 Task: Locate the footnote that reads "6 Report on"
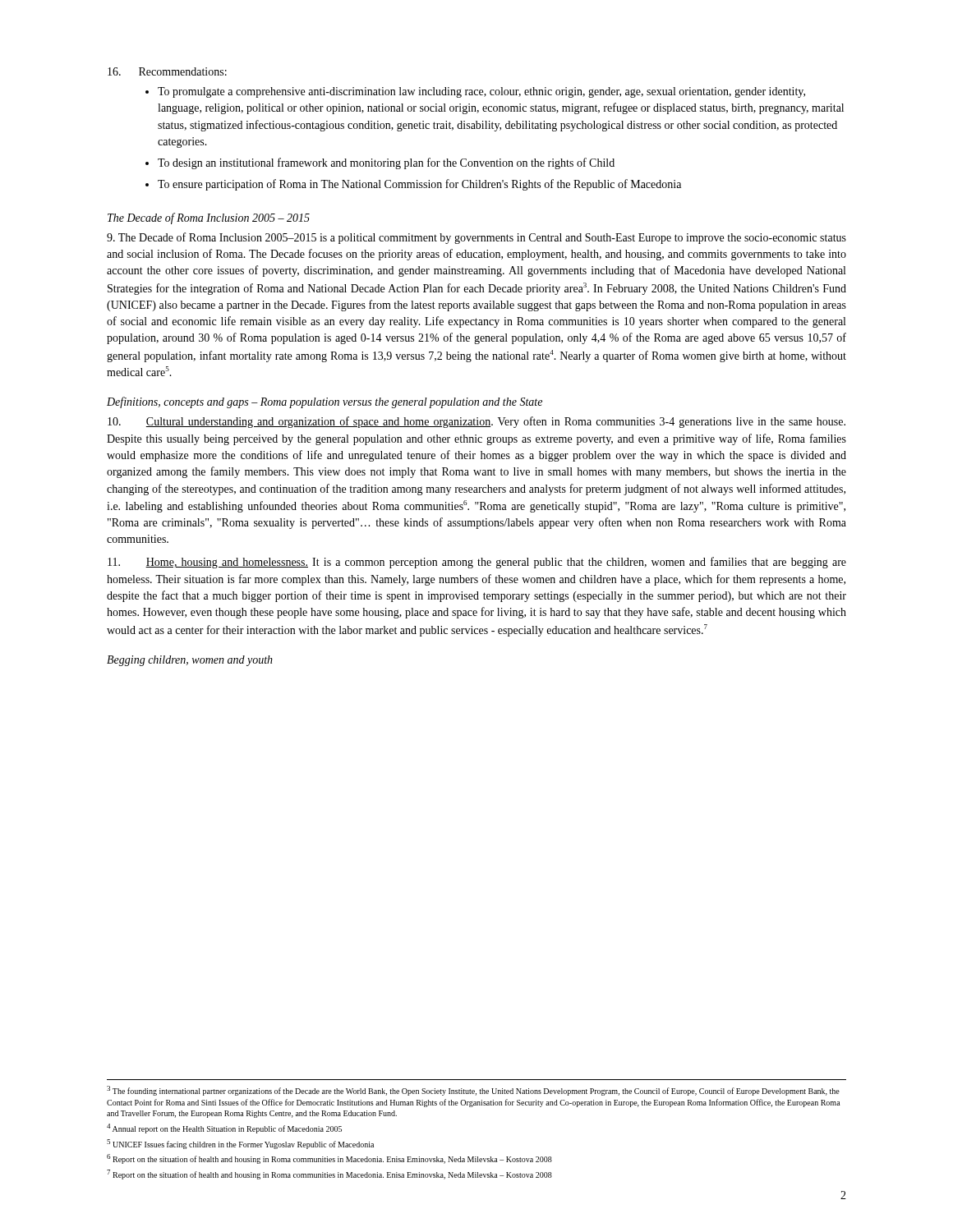tap(329, 1159)
